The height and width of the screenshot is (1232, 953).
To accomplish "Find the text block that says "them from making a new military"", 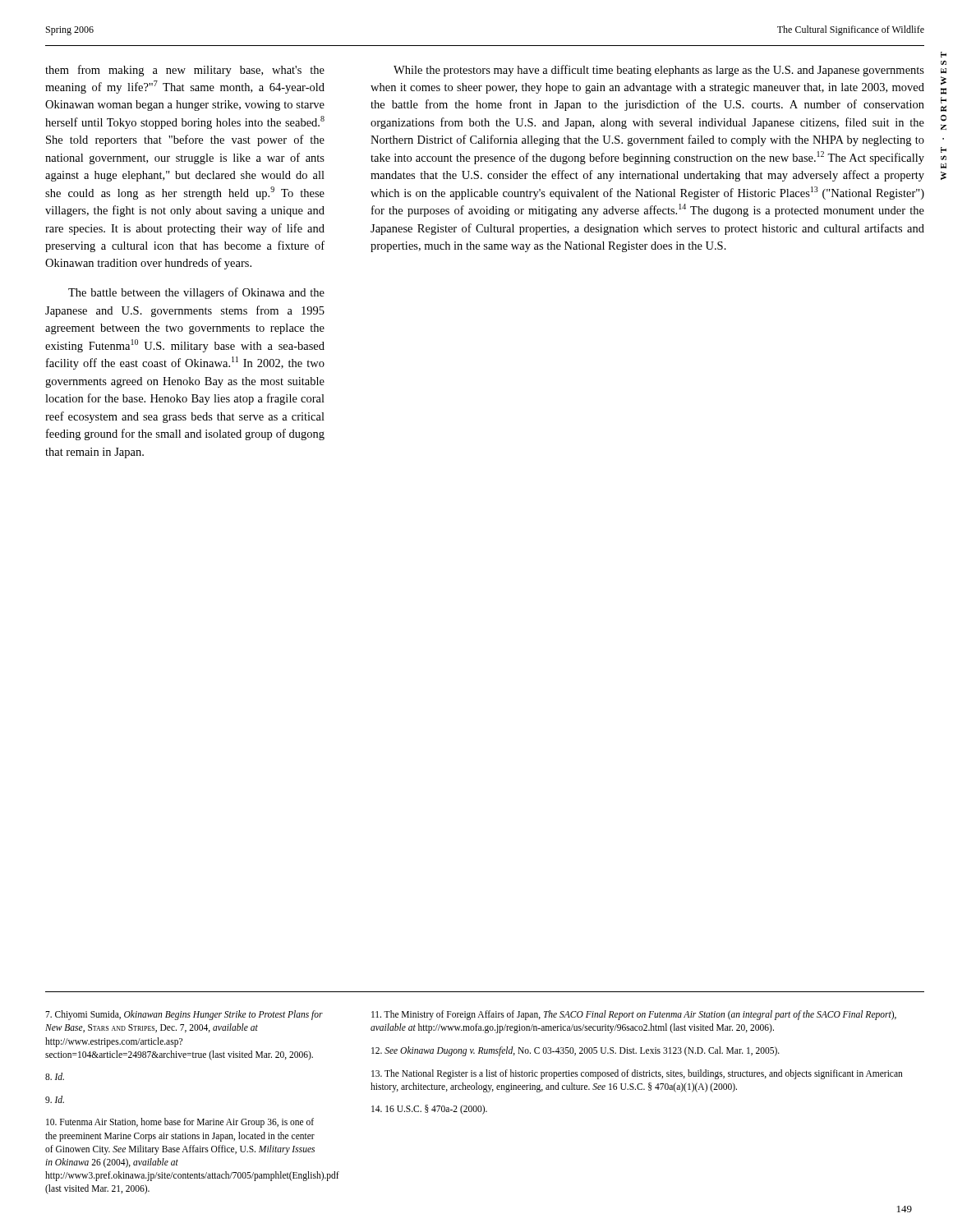I will pyautogui.click(x=185, y=167).
